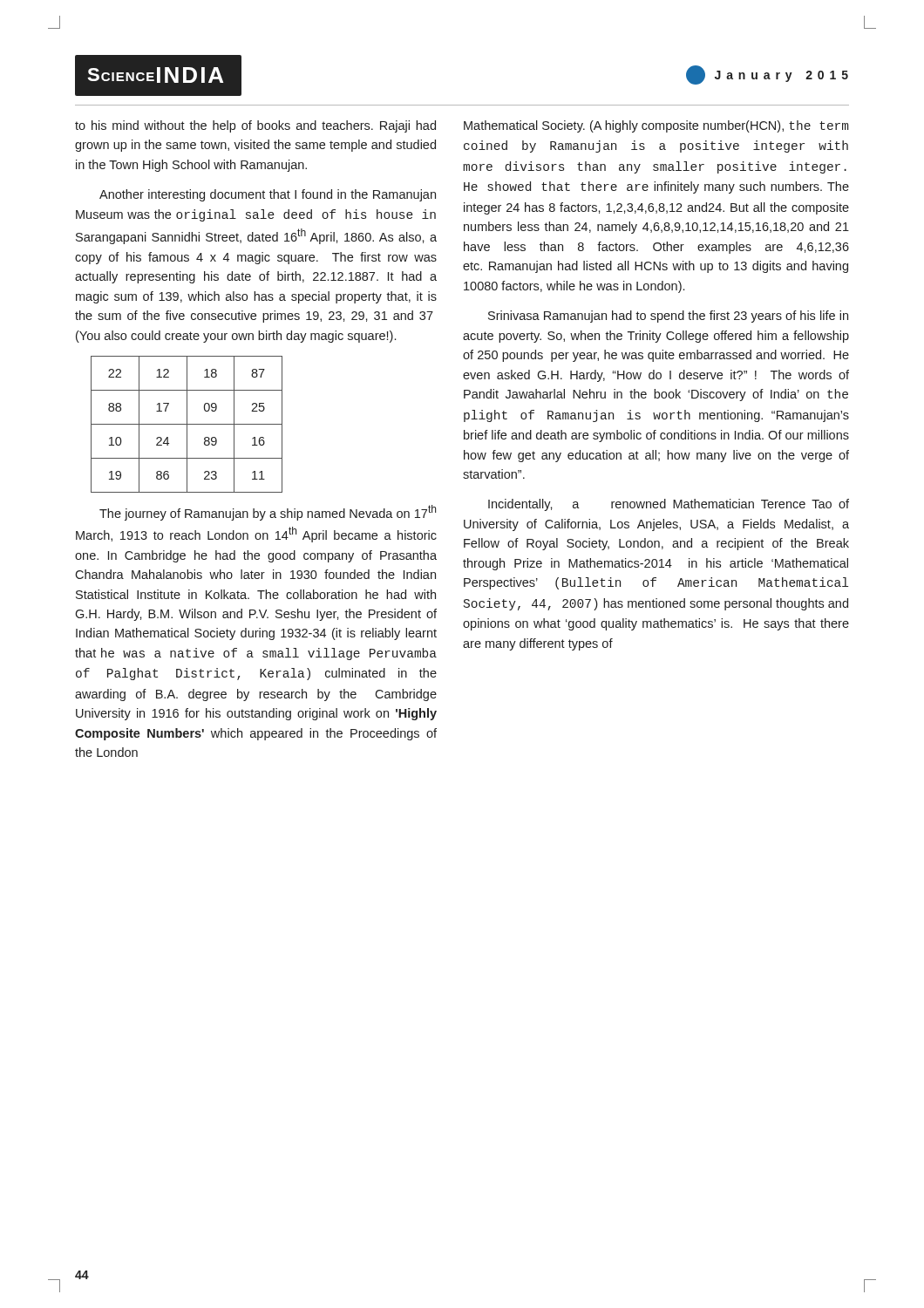Screen dimensions: 1308x924
Task: Navigate to the block starting "The journey of"
Action: coord(256,632)
